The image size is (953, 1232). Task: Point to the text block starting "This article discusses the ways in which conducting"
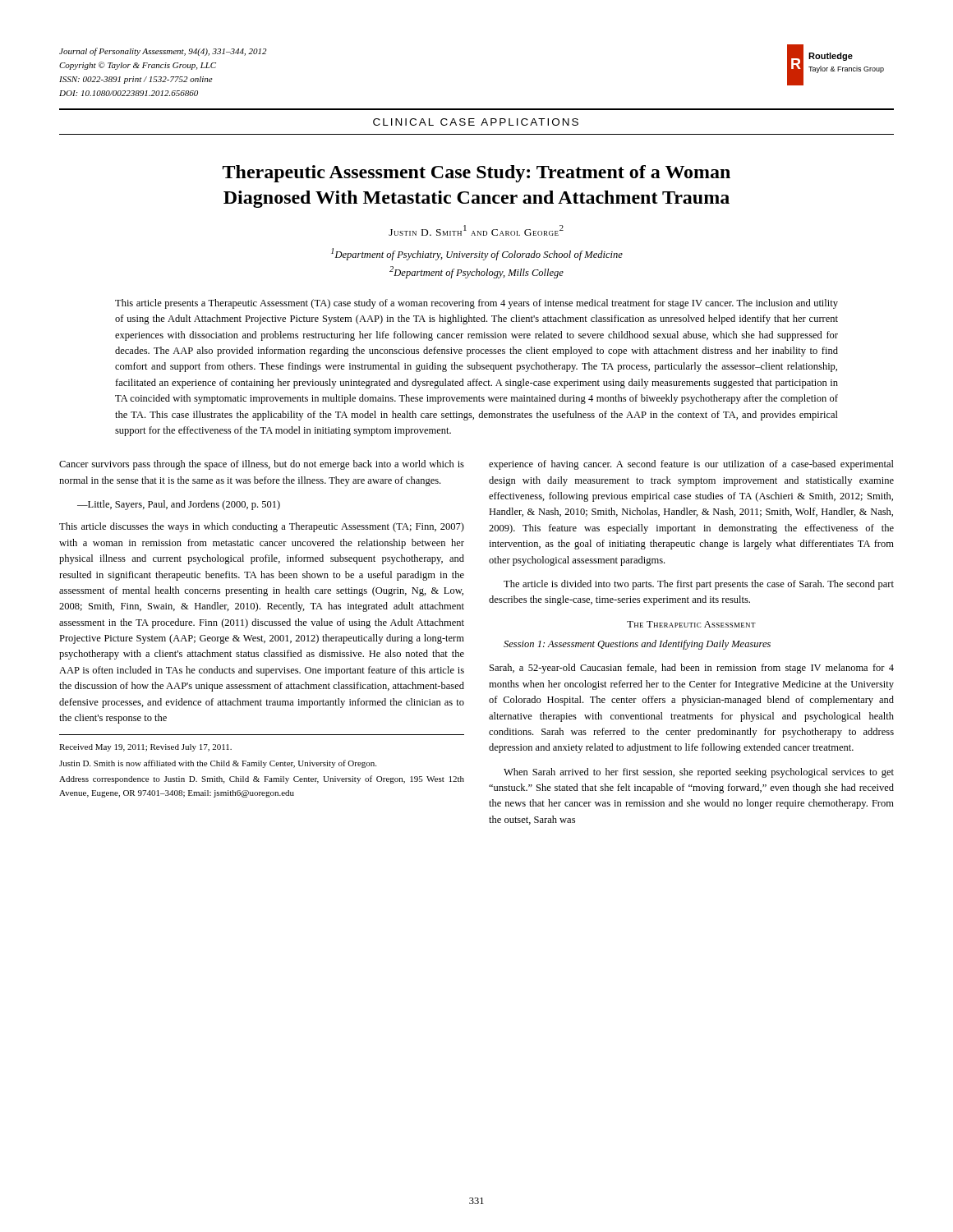coord(262,623)
